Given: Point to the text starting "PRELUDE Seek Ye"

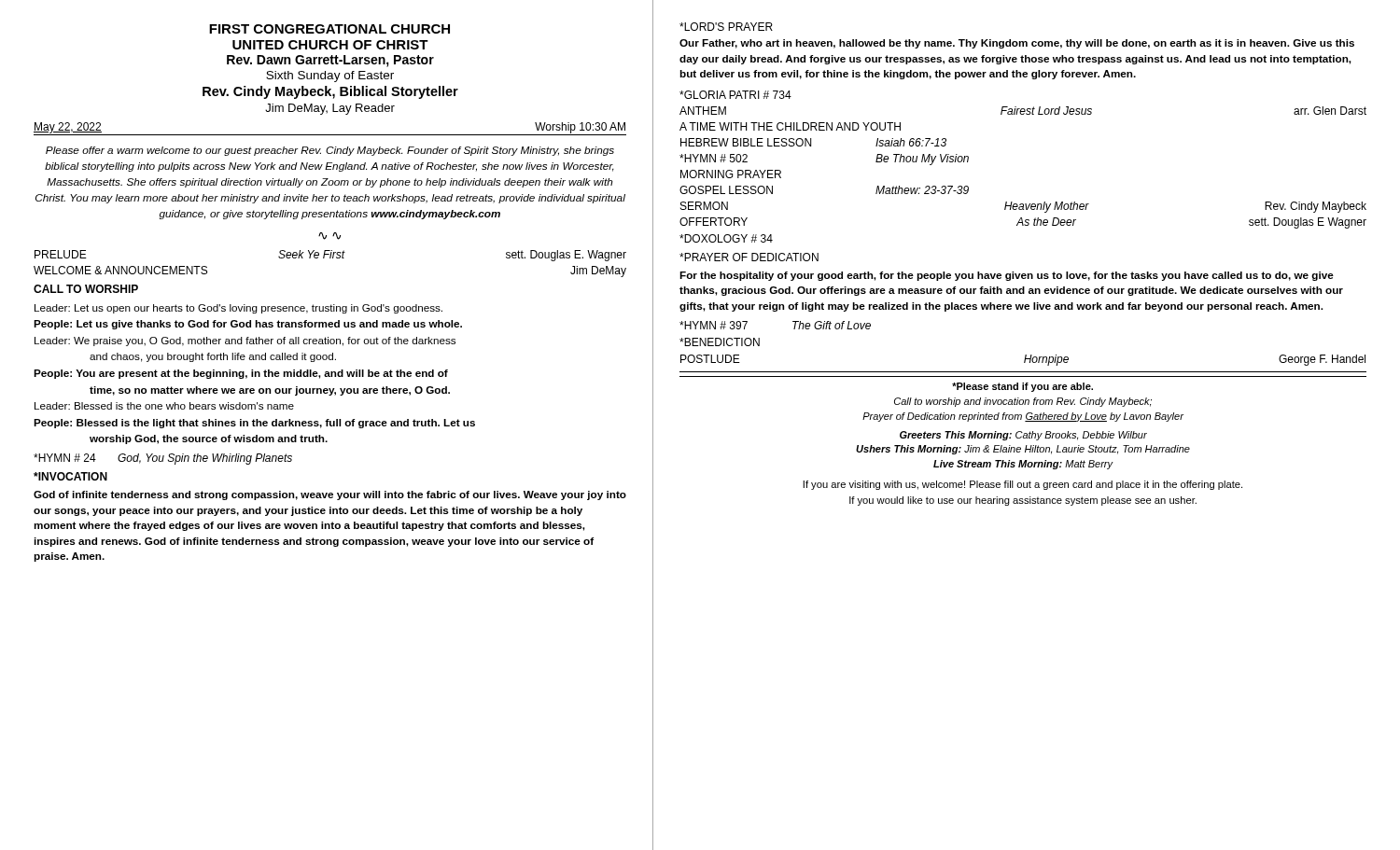Looking at the screenshot, I should 330,255.
